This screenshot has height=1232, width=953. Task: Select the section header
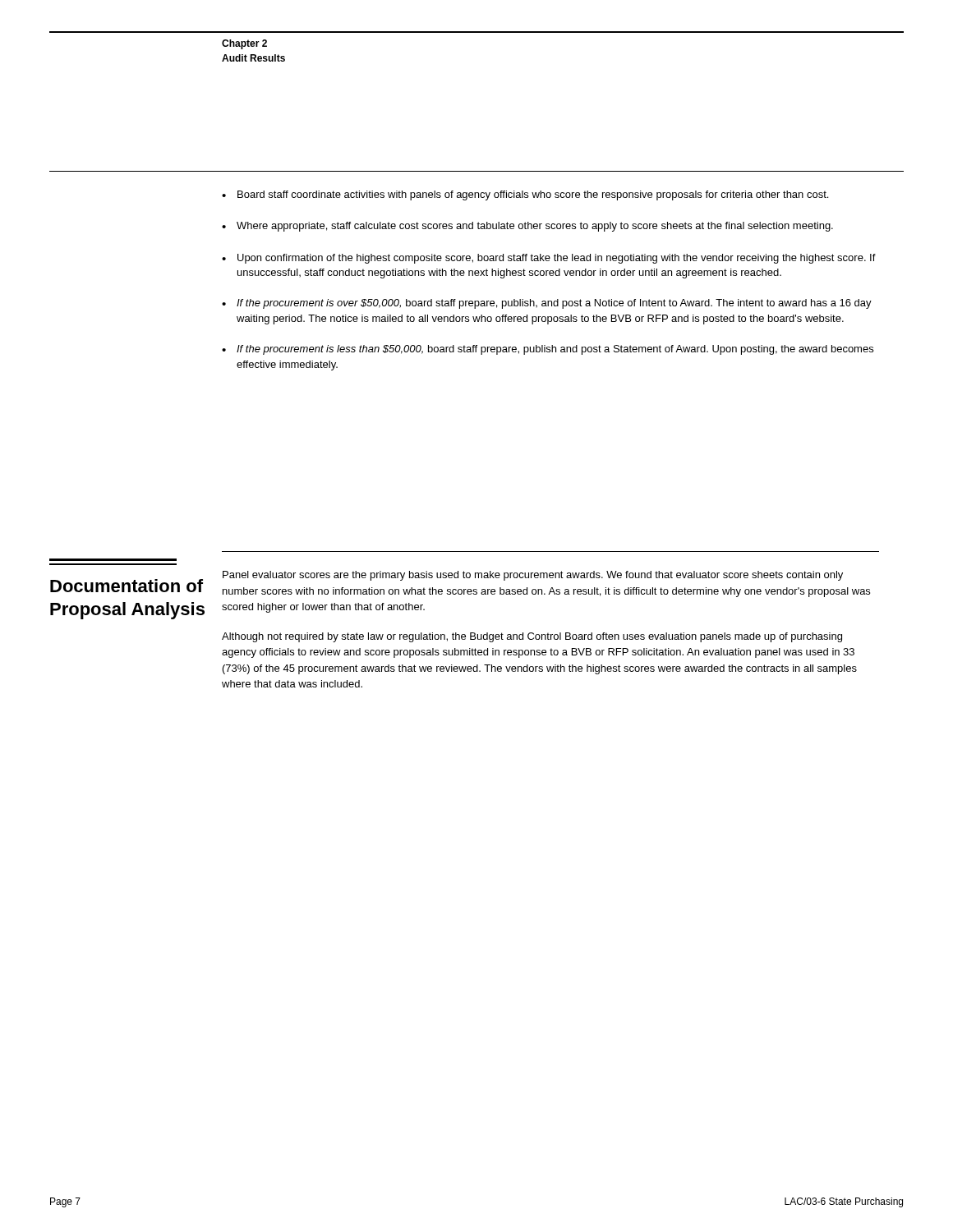129,598
